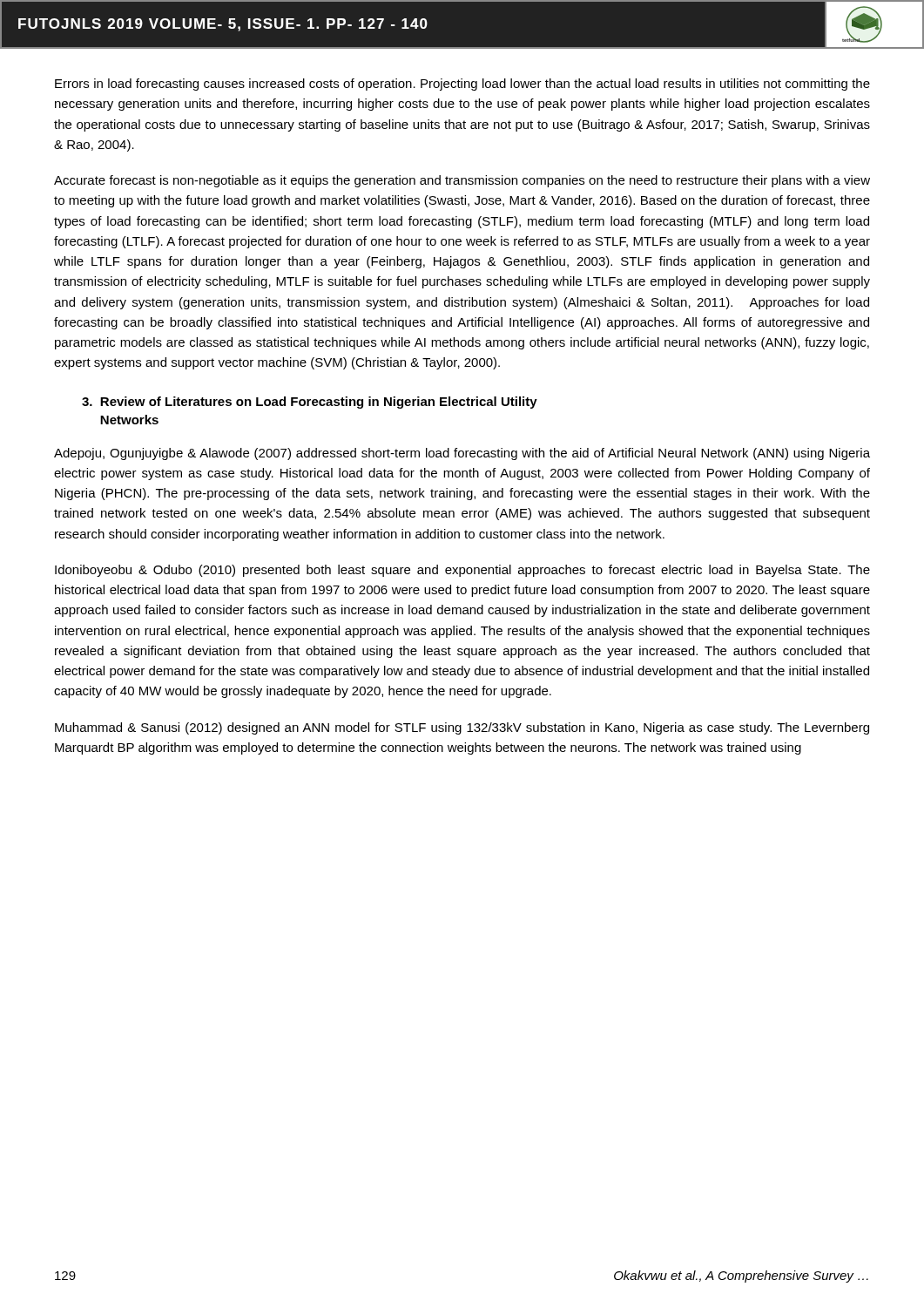Find the region starting "Adepoju, Ogunjuyigbe & Alawode (2007) addressed short-term load"
Image resolution: width=924 pixels, height=1307 pixels.
[462, 493]
